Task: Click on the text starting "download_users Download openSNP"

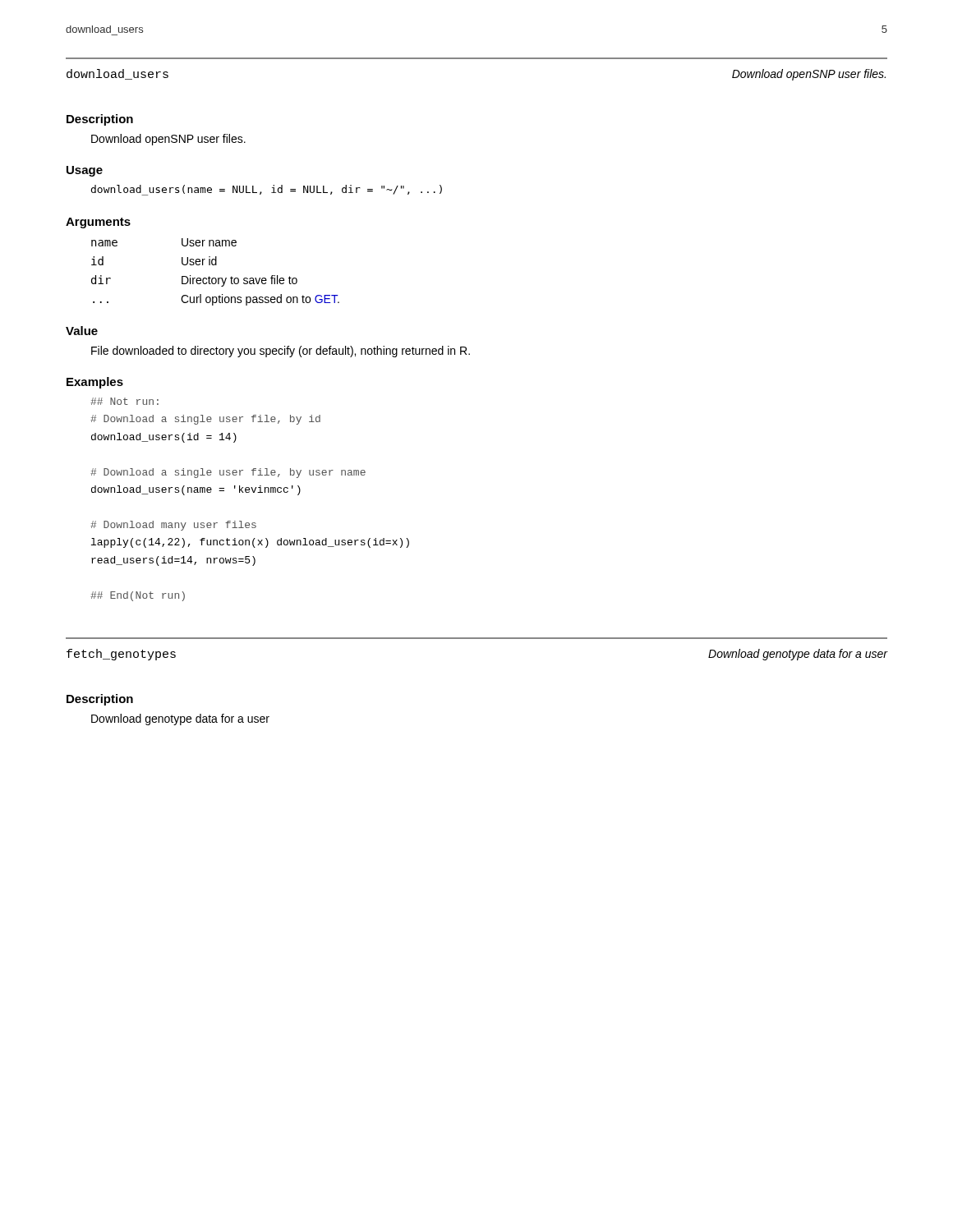Action: pyautogui.click(x=114, y=74)
